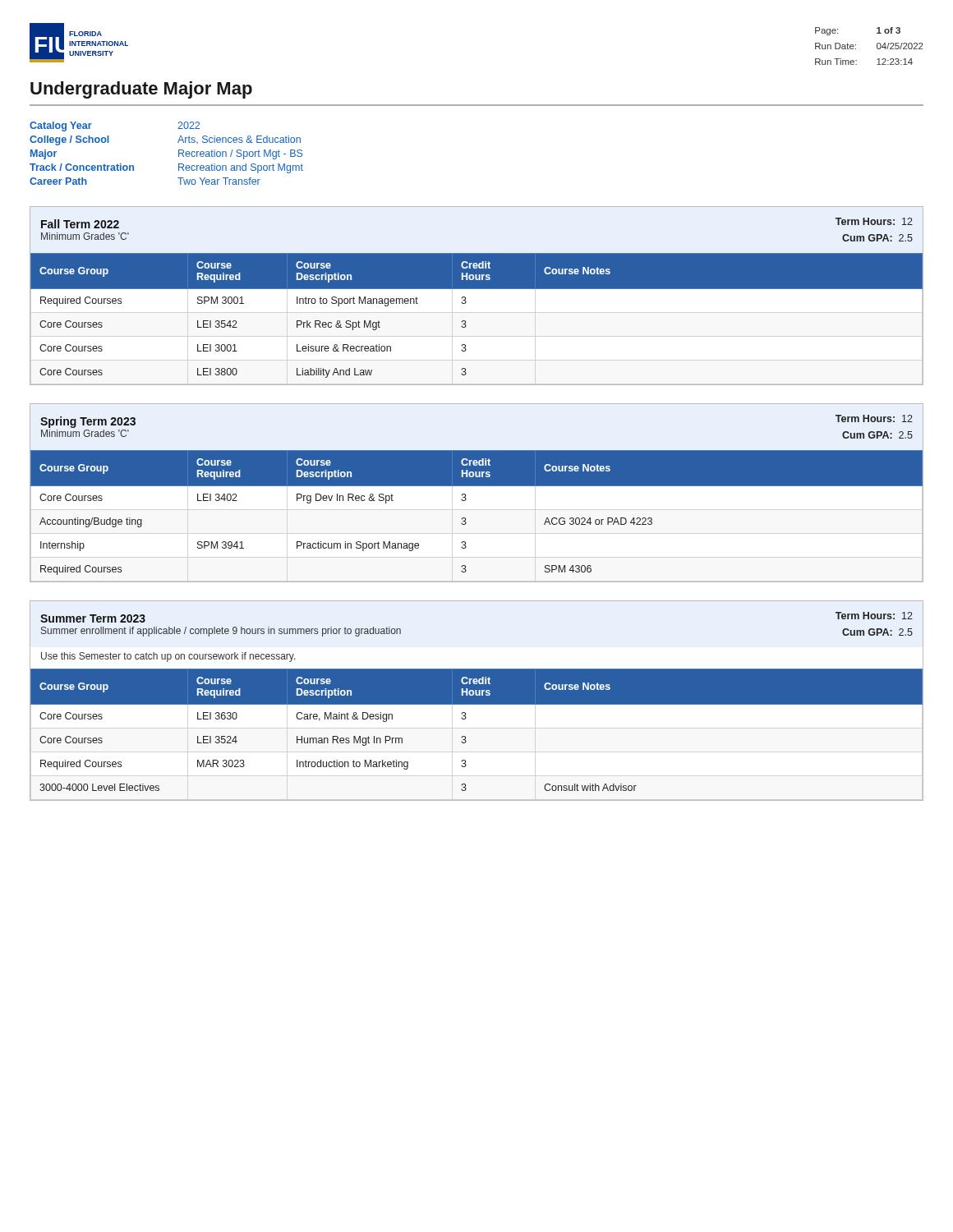Locate the section header that opens with "Fall Term 2022 Minimum Grades"
Image resolution: width=953 pixels, height=1232 pixels.
tap(476, 296)
